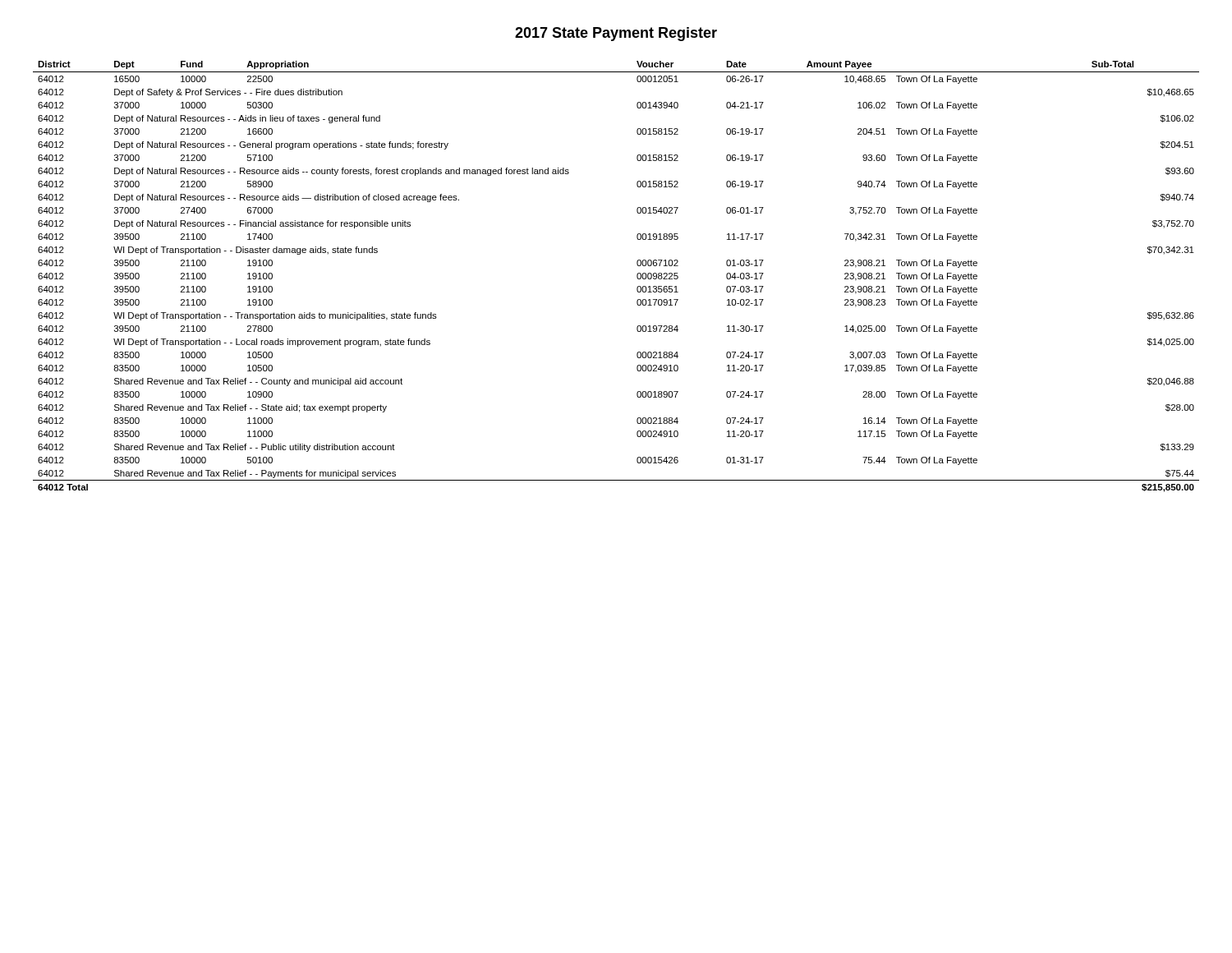Locate the table with the text "Dept of Natural"
1232x953 pixels.
[x=616, y=275]
